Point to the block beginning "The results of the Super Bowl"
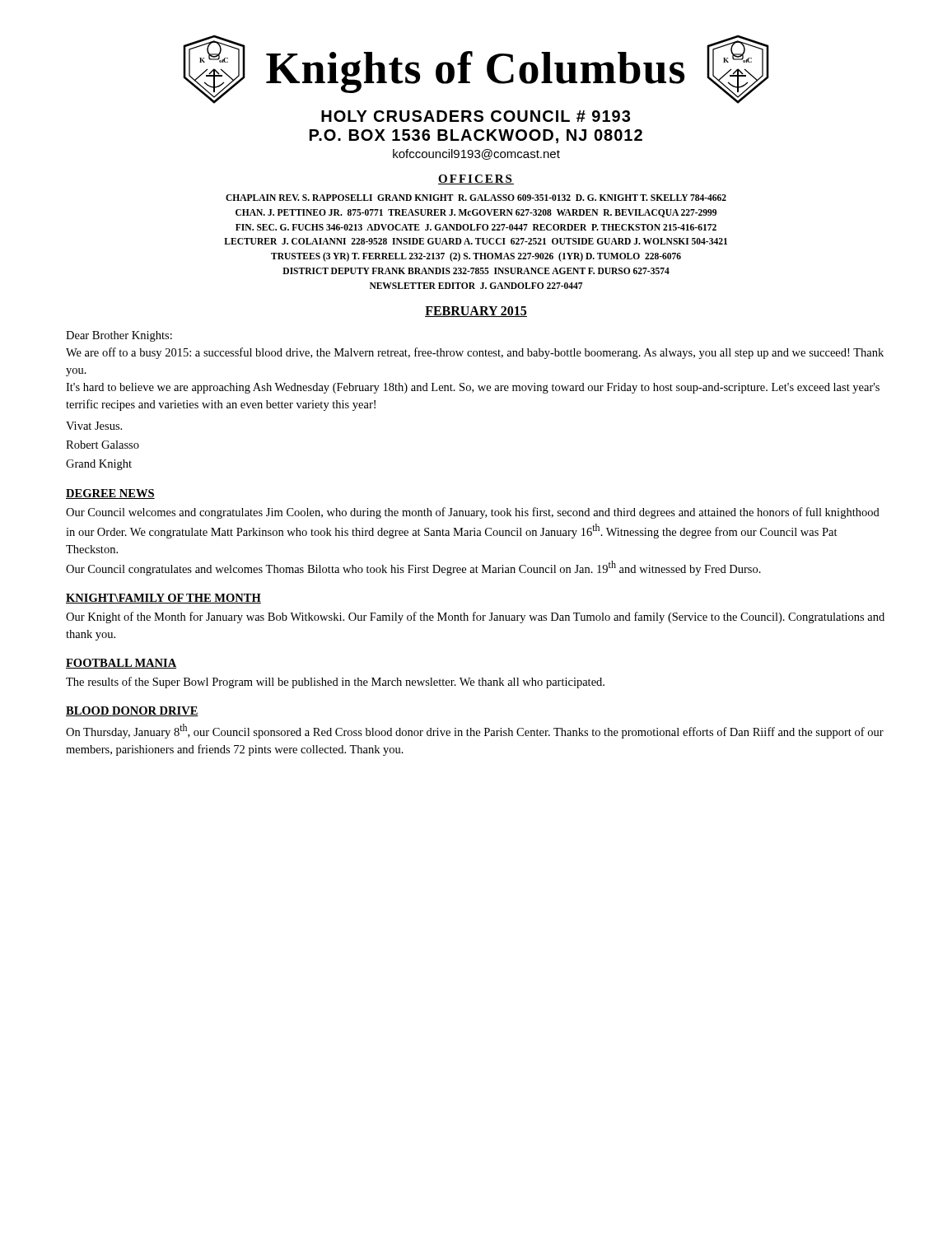Screen dimensions: 1235x952 coord(336,682)
